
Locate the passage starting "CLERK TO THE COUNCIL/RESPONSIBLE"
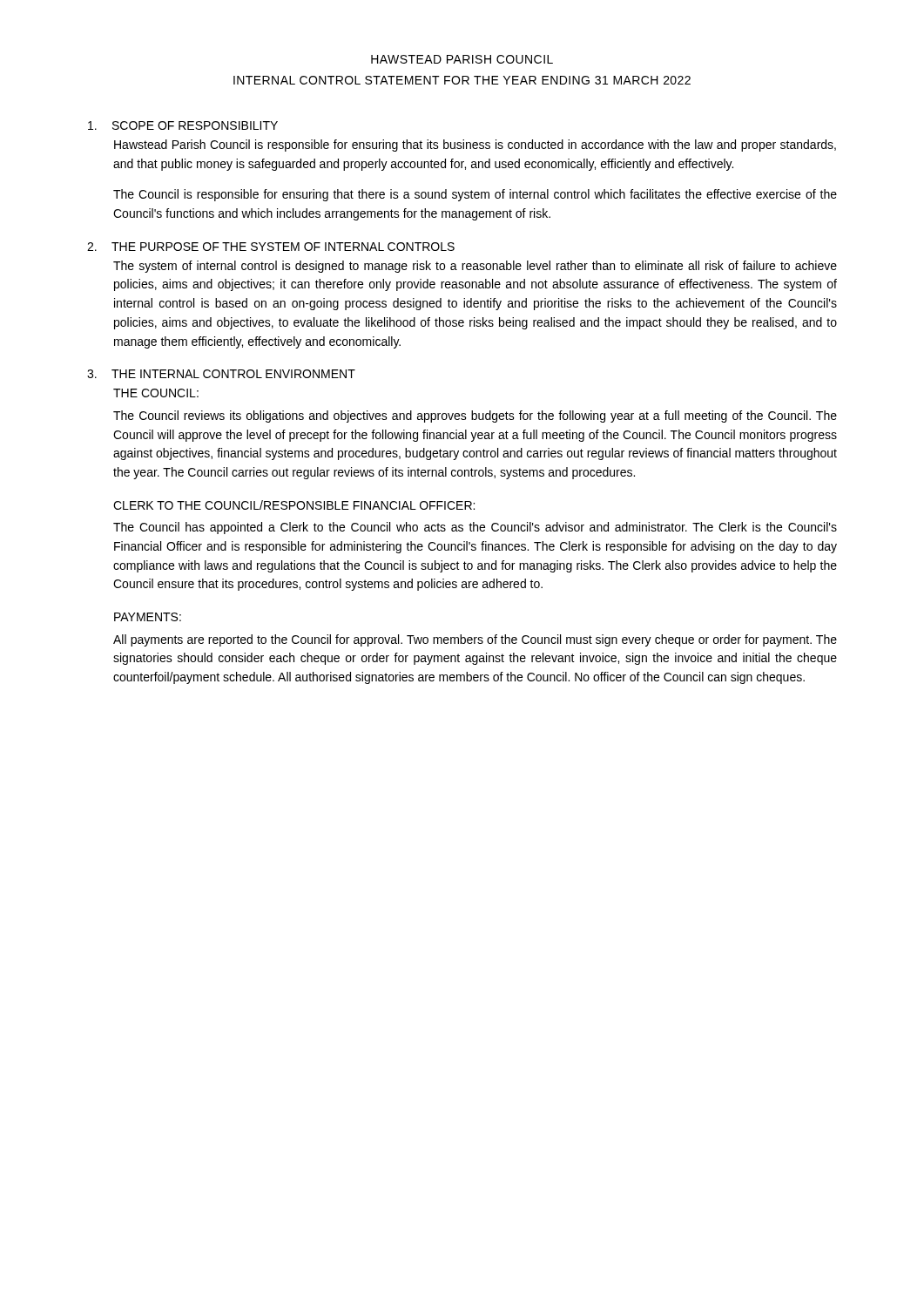tap(295, 505)
